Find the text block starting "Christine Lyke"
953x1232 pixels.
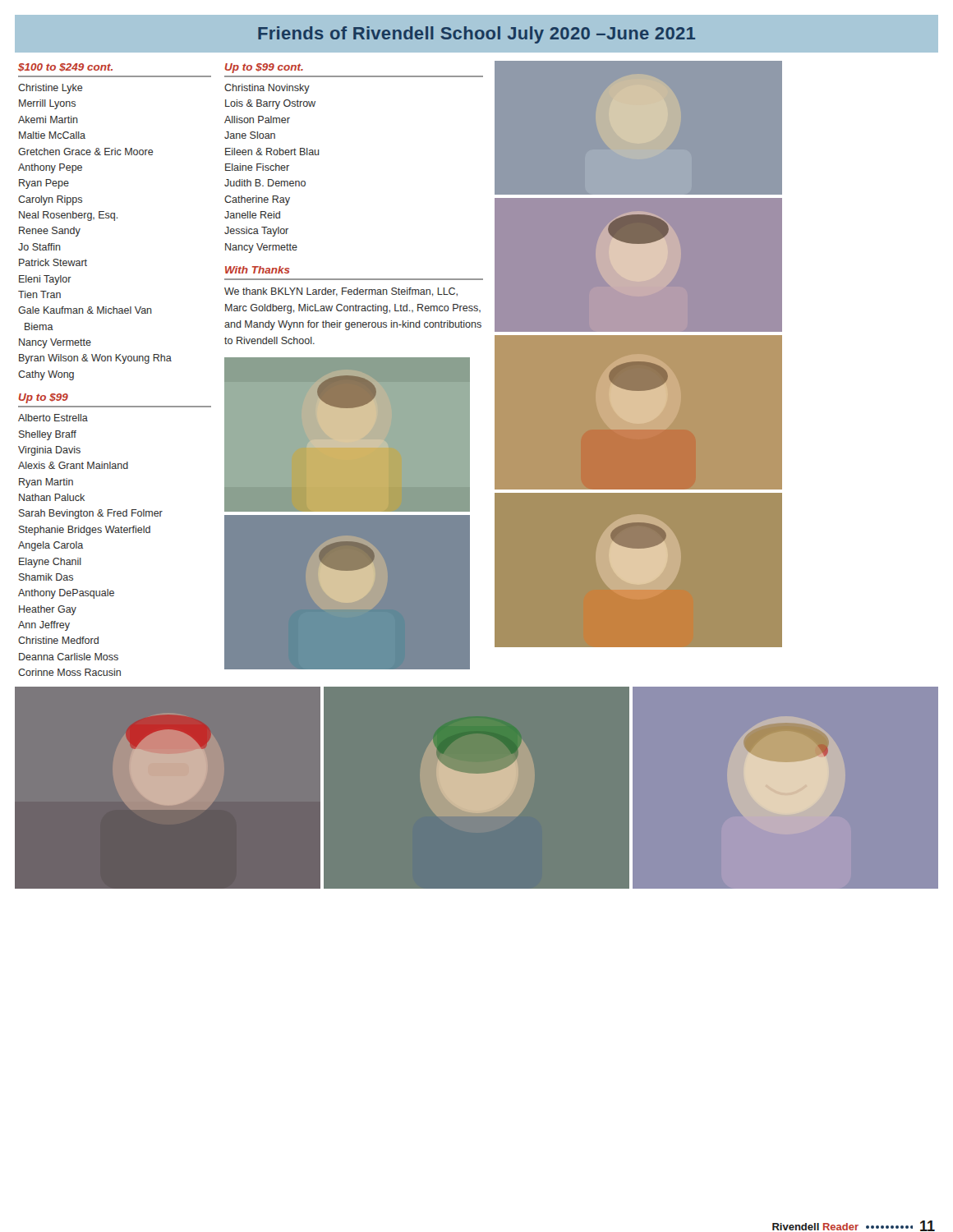[50, 88]
